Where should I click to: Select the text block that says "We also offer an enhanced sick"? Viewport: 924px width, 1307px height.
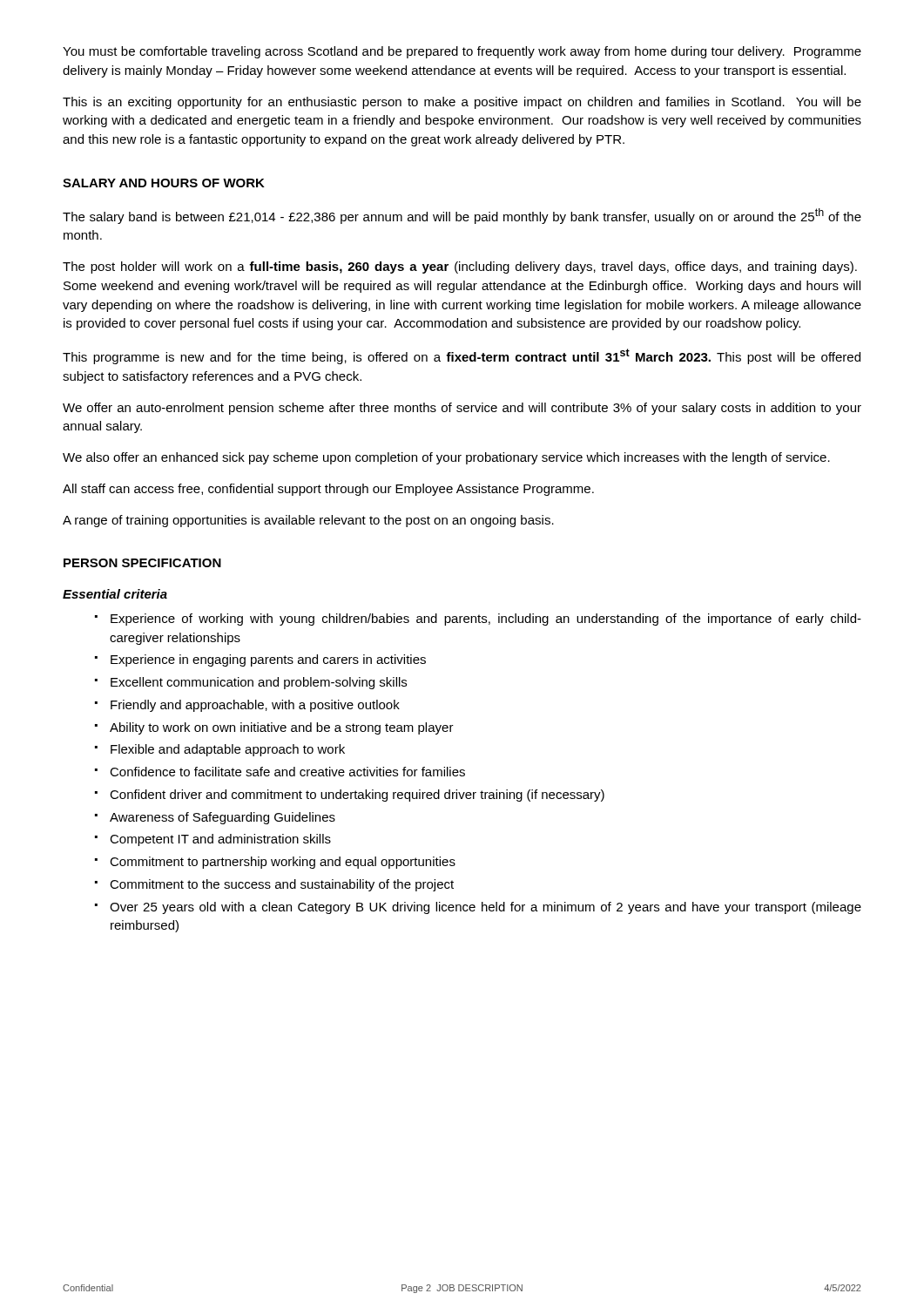(x=462, y=457)
